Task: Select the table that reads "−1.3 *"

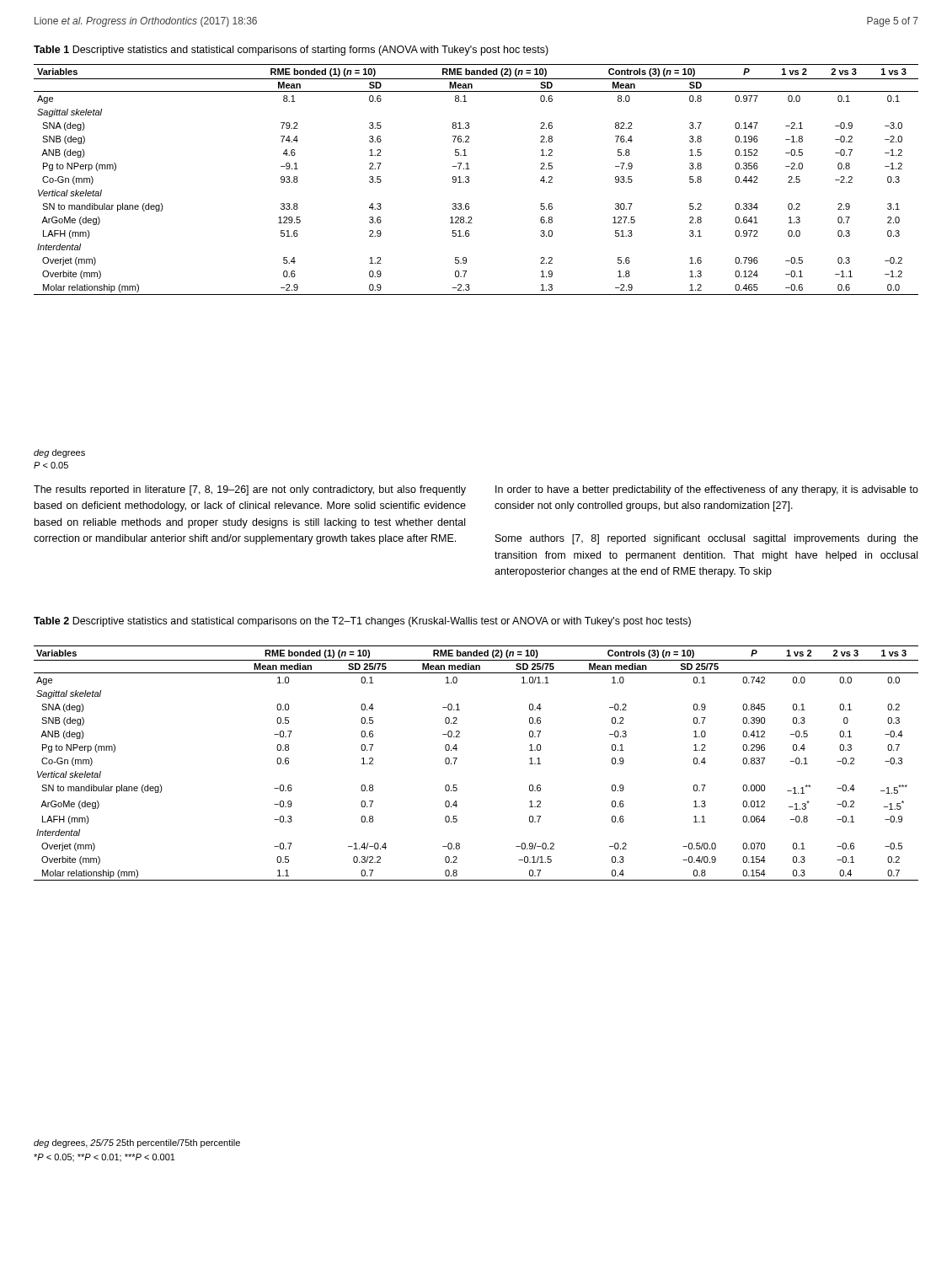Action: (x=476, y=763)
